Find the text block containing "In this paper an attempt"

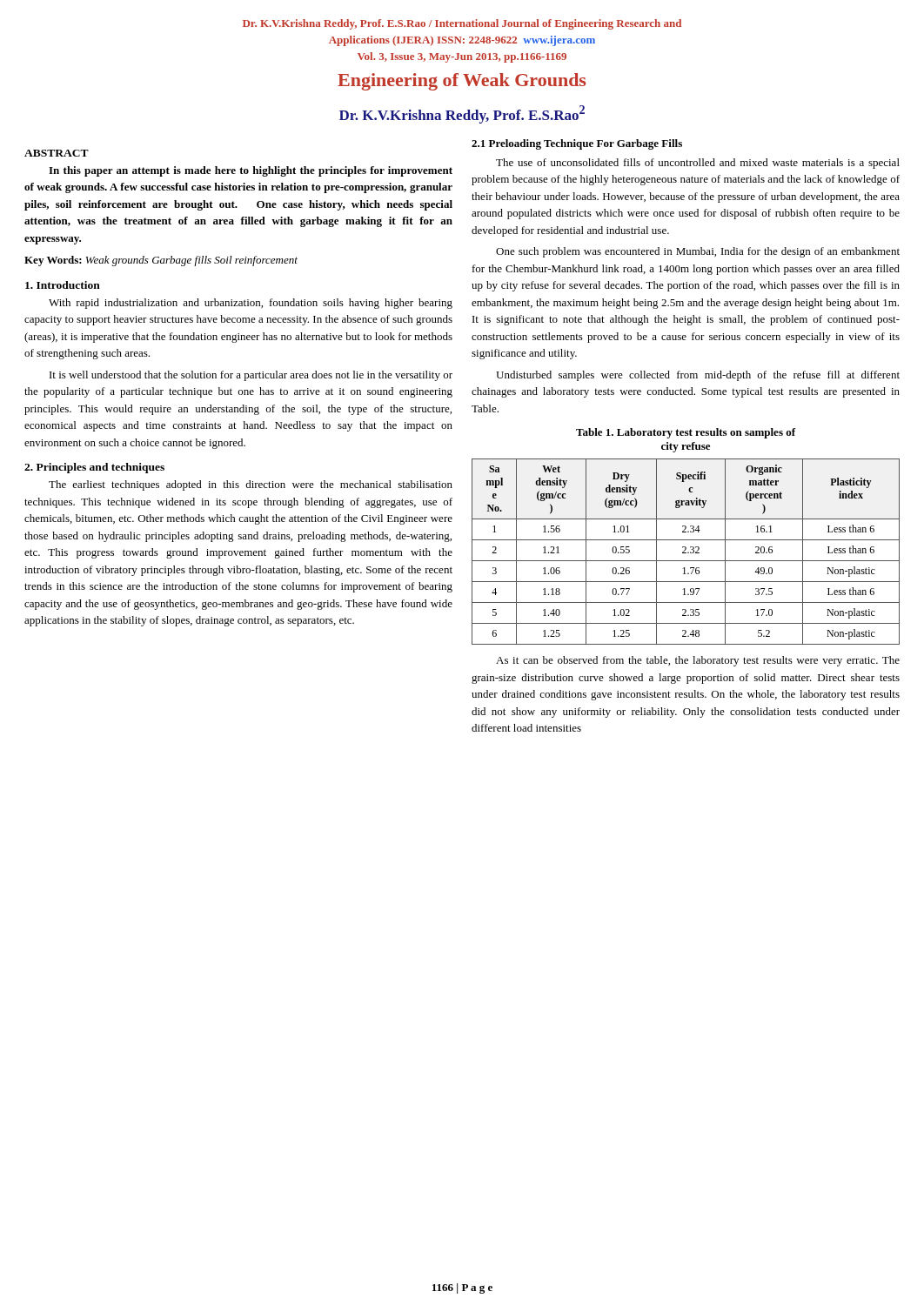click(238, 204)
